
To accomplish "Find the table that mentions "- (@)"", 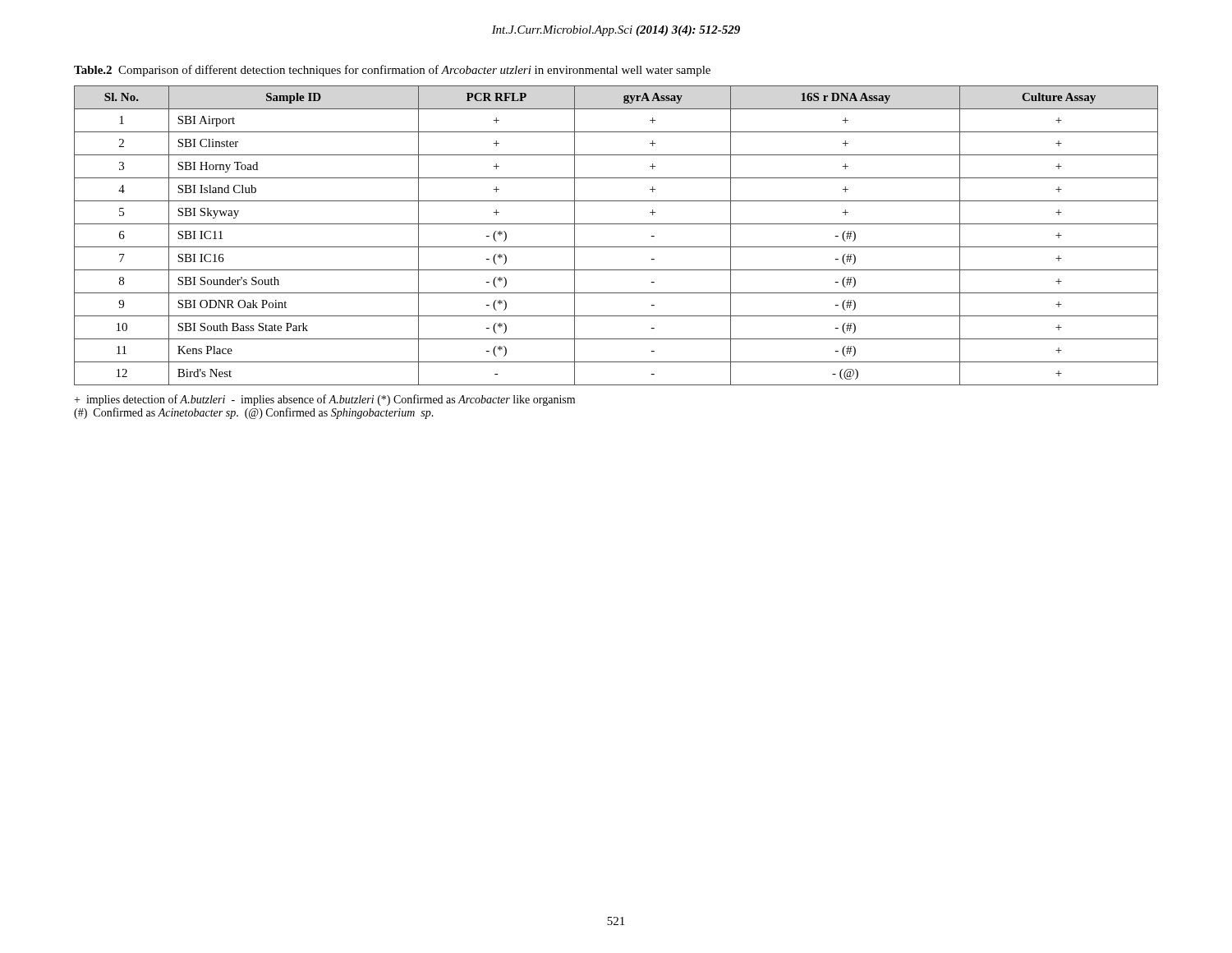I will point(616,235).
